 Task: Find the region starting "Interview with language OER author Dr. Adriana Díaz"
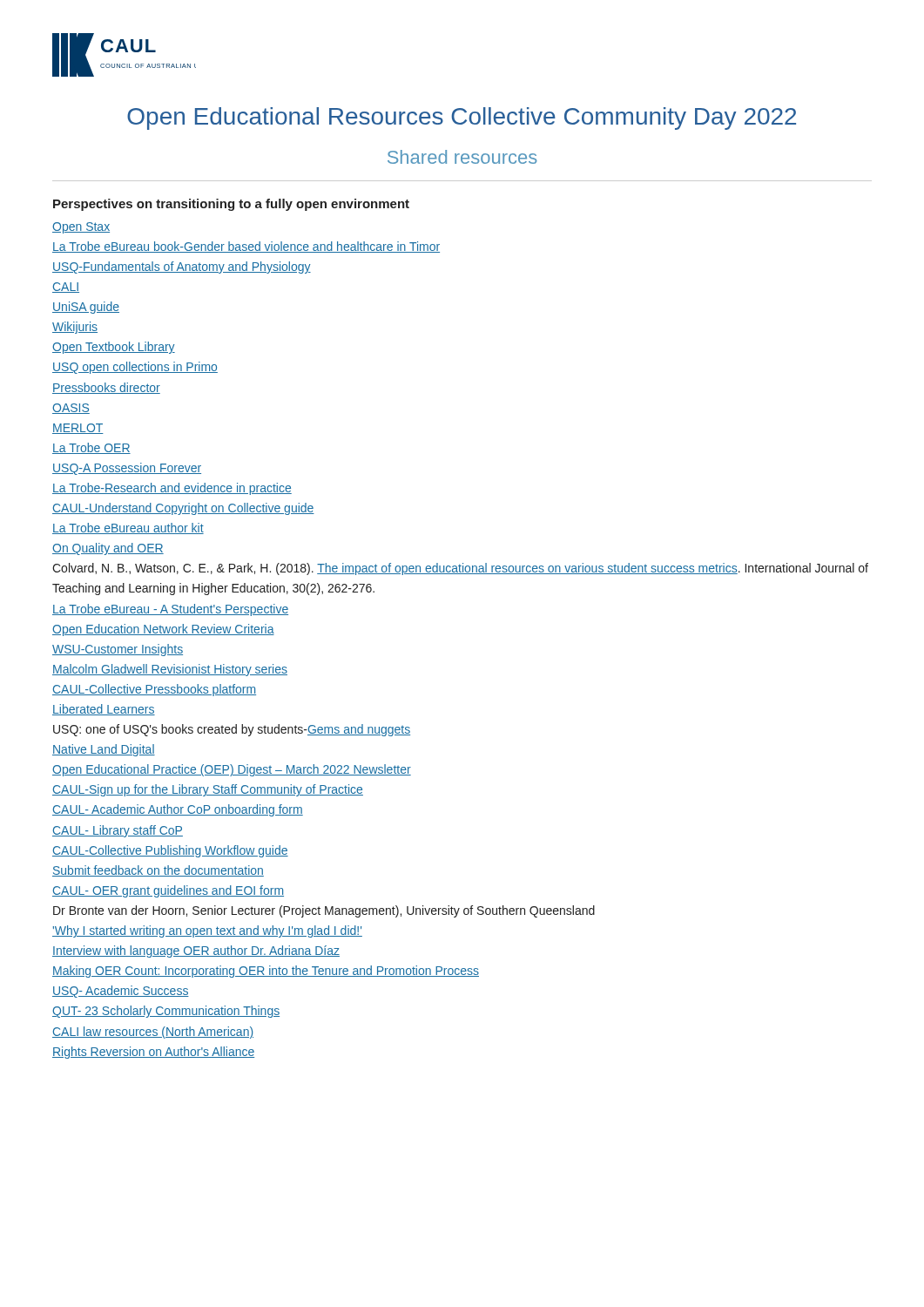pyautogui.click(x=196, y=951)
